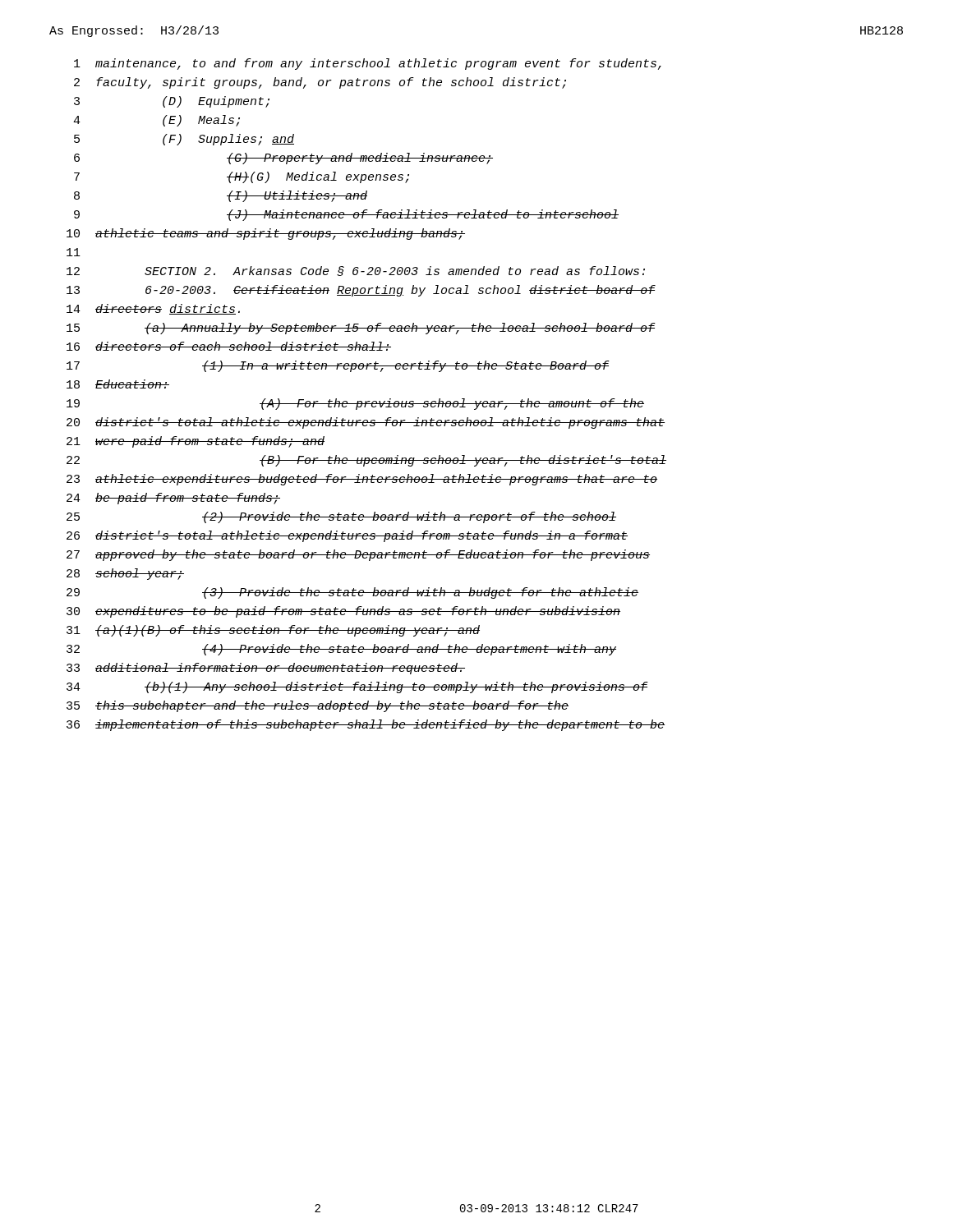The width and height of the screenshot is (953, 1232).
Task: Find the text containing "14 directors districts."
Action: pyautogui.click(x=153, y=309)
